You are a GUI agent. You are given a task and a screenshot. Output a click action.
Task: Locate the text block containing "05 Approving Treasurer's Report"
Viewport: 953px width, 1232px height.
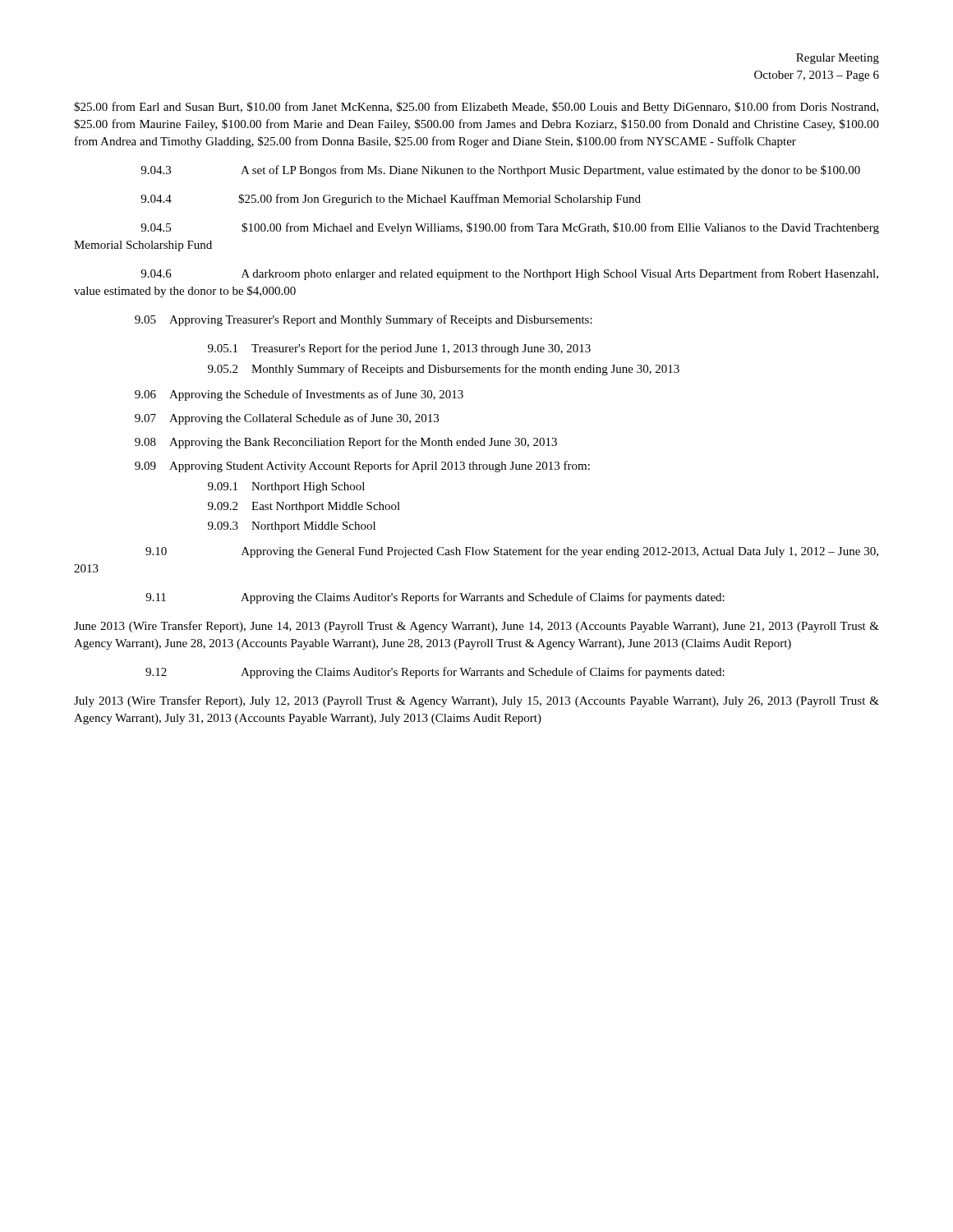(x=476, y=320)
